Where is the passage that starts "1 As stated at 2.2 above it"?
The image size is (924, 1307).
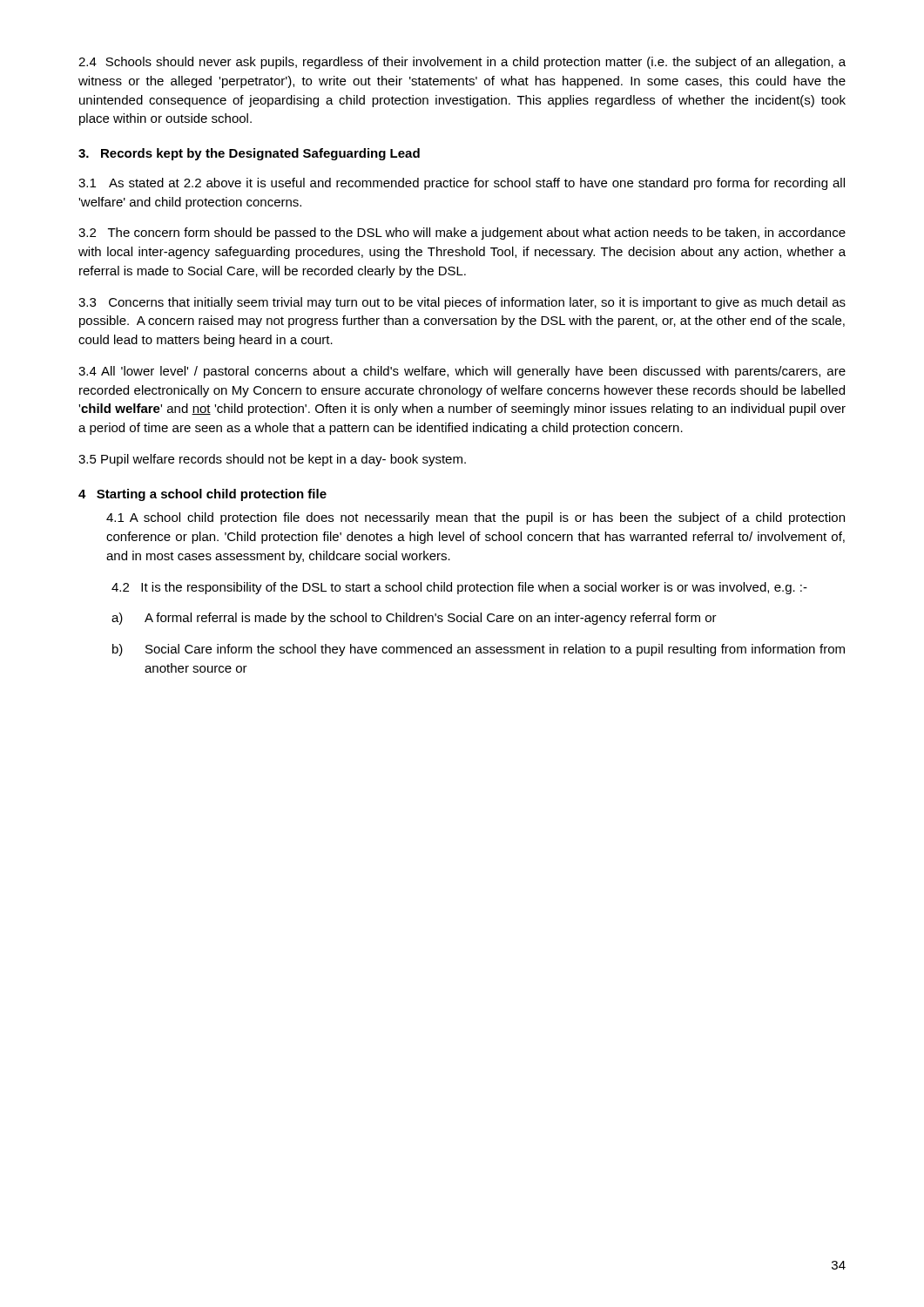[x=462, y=192]
